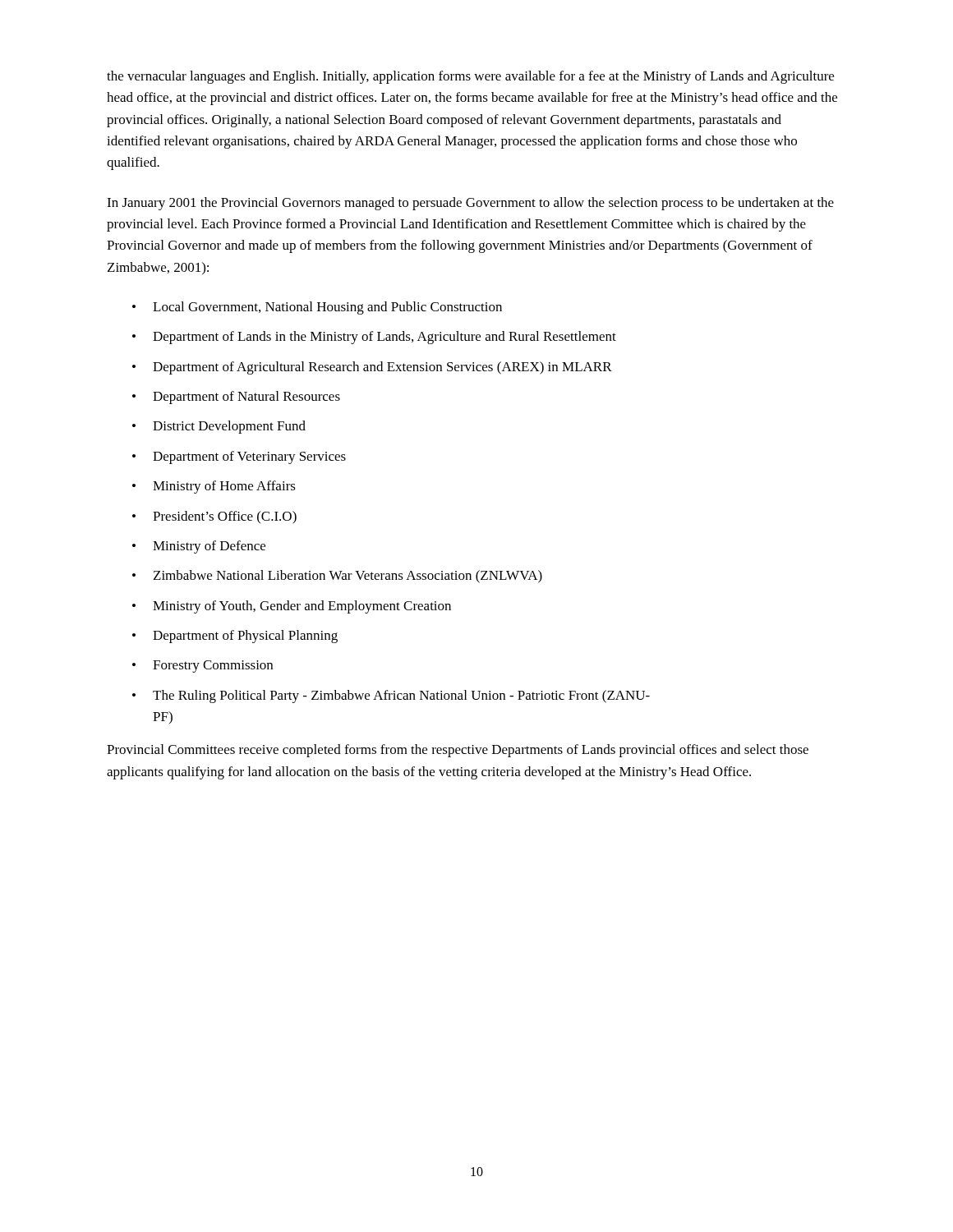Find the passage starting "• Ministry of Home Affairs"
The width and height of the screenshot is (953, 1232).
(x=214, y=487)
